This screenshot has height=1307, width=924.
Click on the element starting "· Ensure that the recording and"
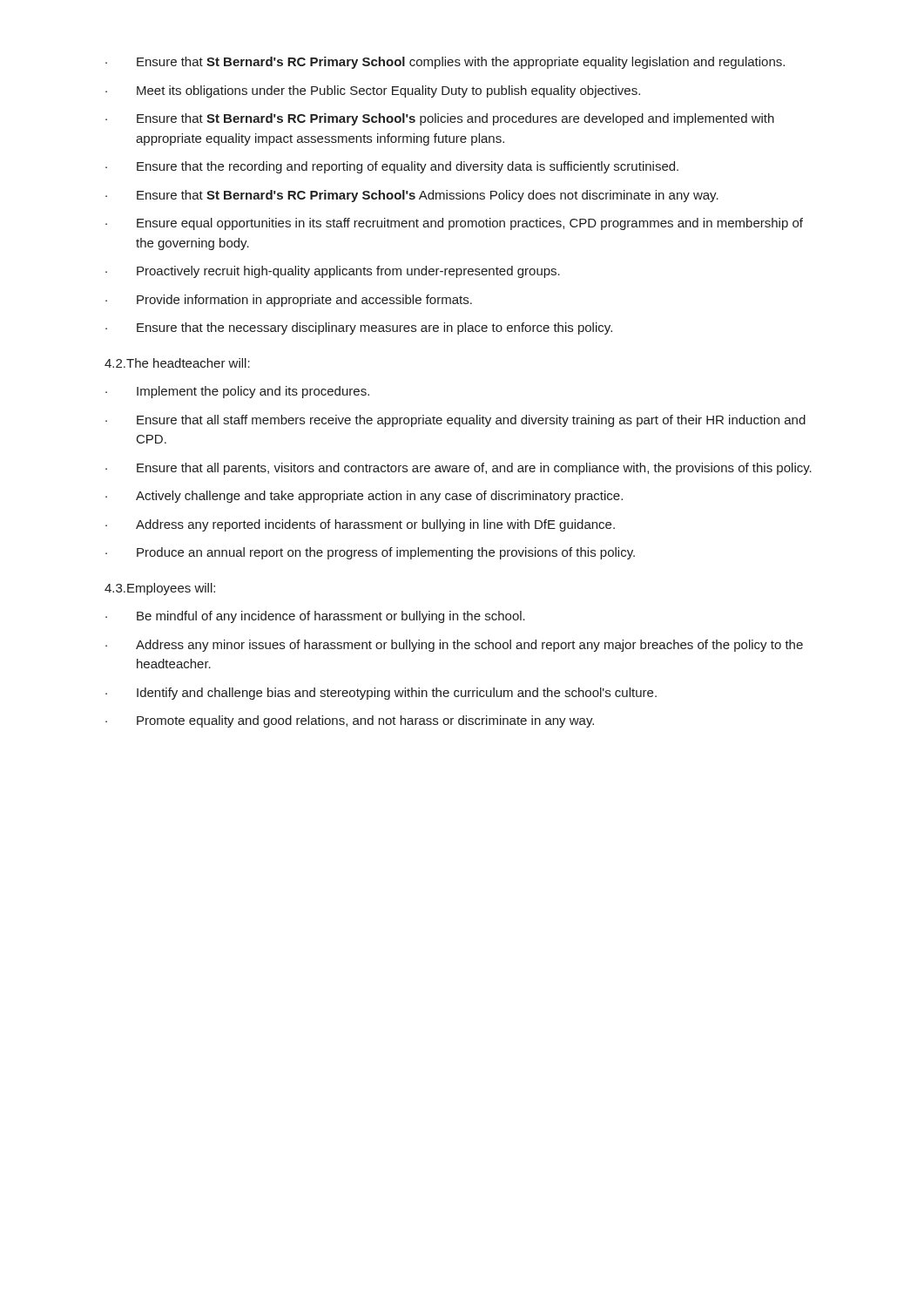click(462, 167)
